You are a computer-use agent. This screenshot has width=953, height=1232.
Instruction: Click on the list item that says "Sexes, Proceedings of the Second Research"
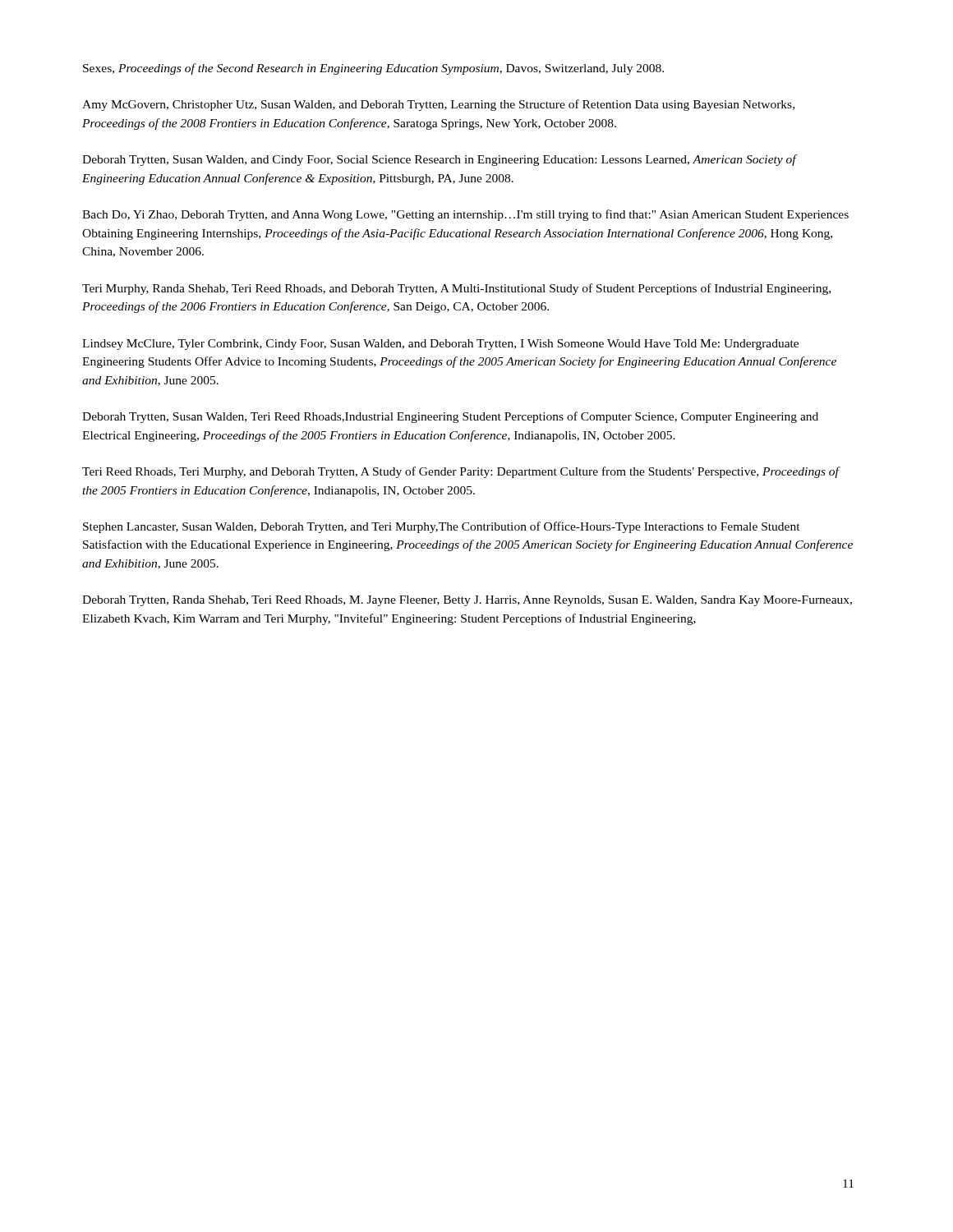(x=373, y=68)
